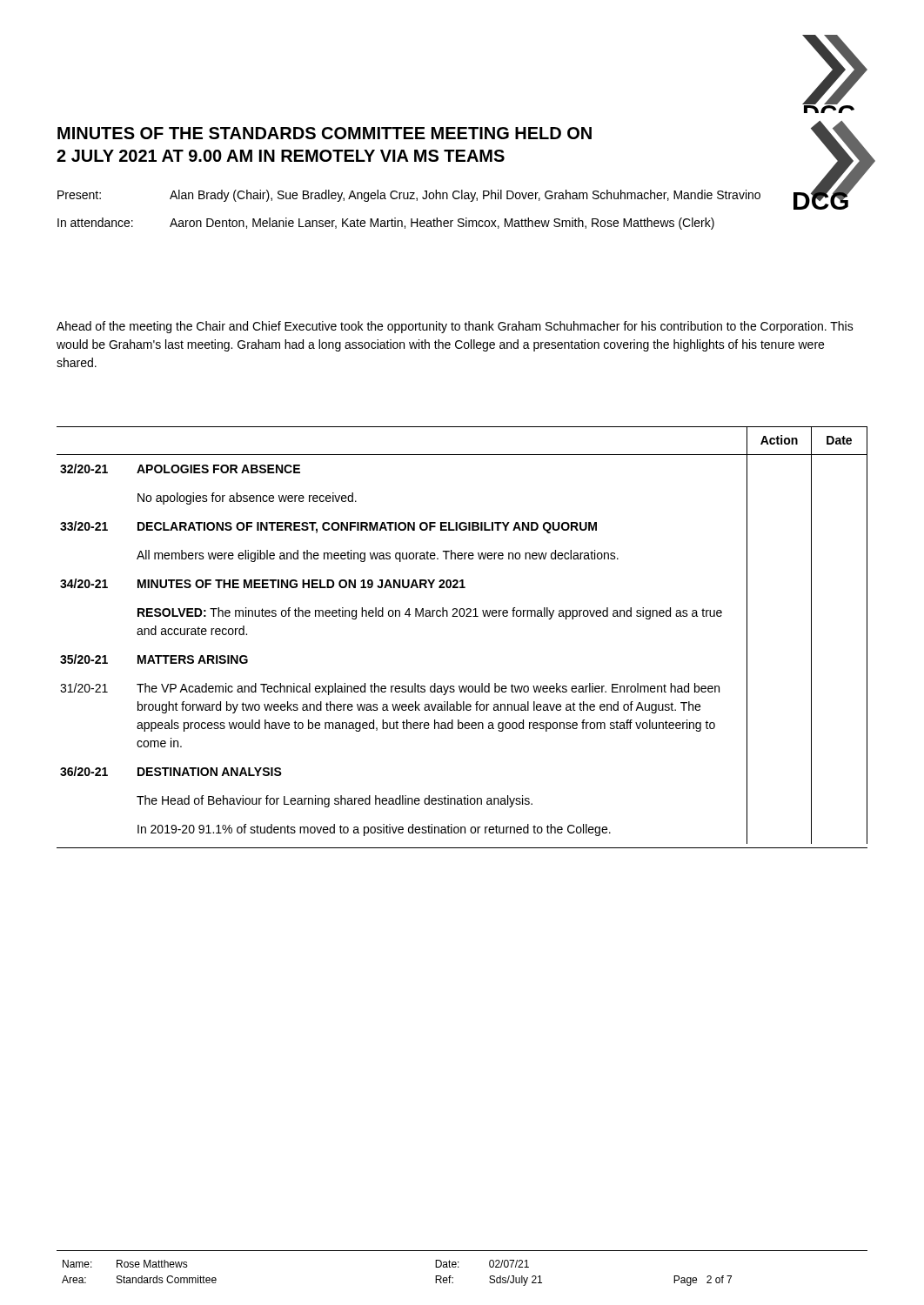
Task: Locate the text block with the text "The Head of Behaviour for Learning shared headline"
Action: (335, 800)
